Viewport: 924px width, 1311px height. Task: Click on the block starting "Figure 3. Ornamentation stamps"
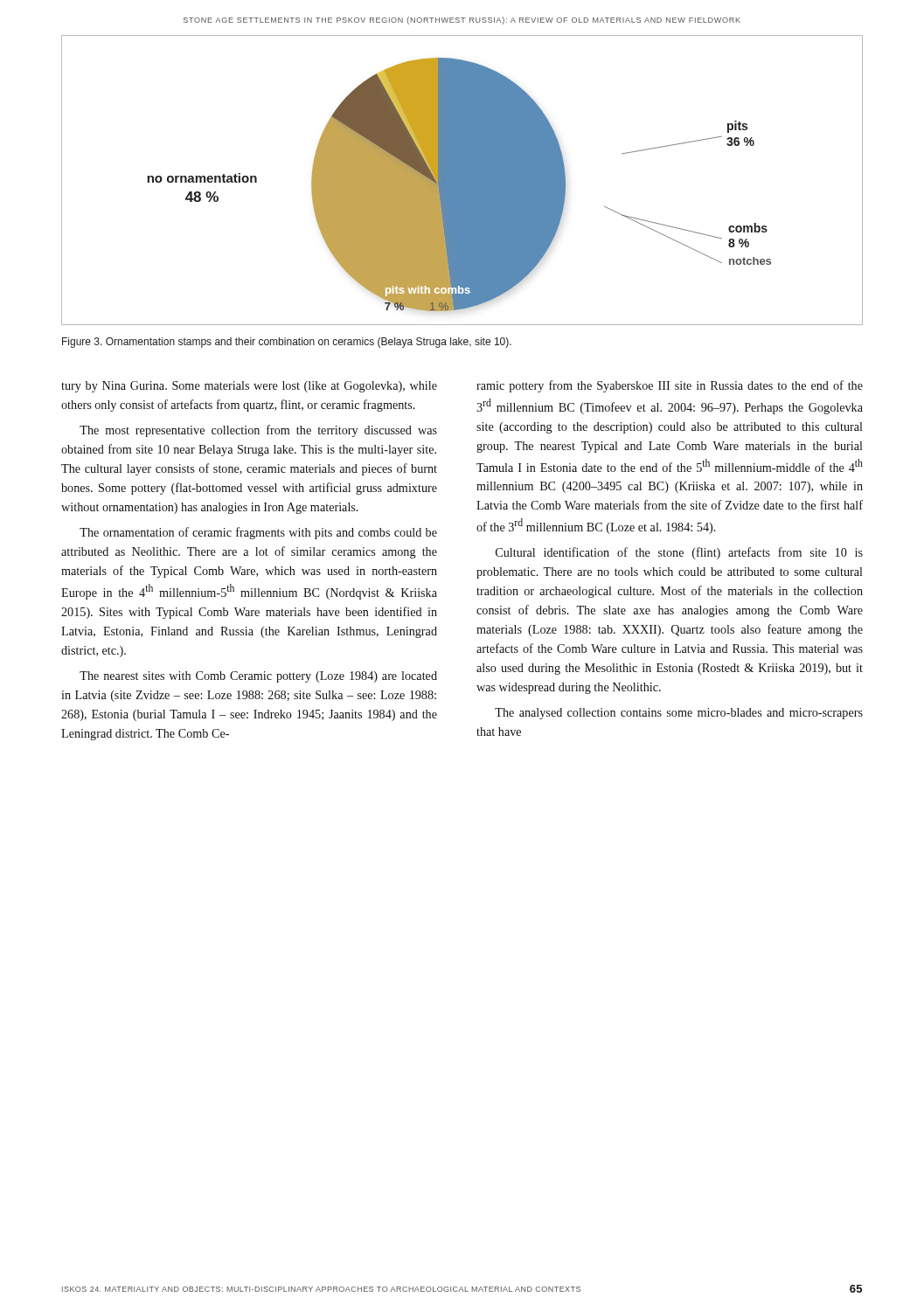tap(287, 342)
